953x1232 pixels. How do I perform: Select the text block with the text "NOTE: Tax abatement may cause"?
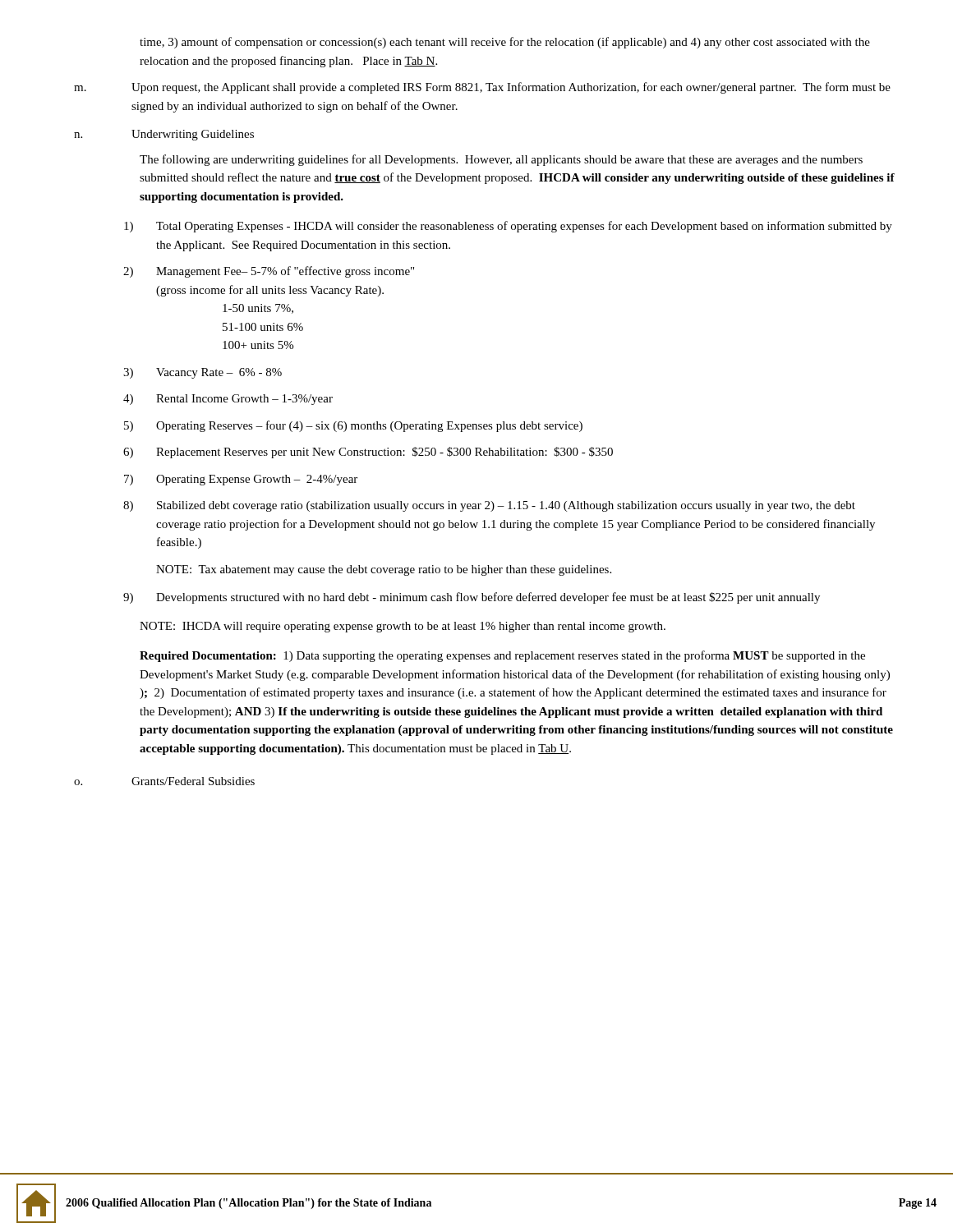click(x=384, y=569)
